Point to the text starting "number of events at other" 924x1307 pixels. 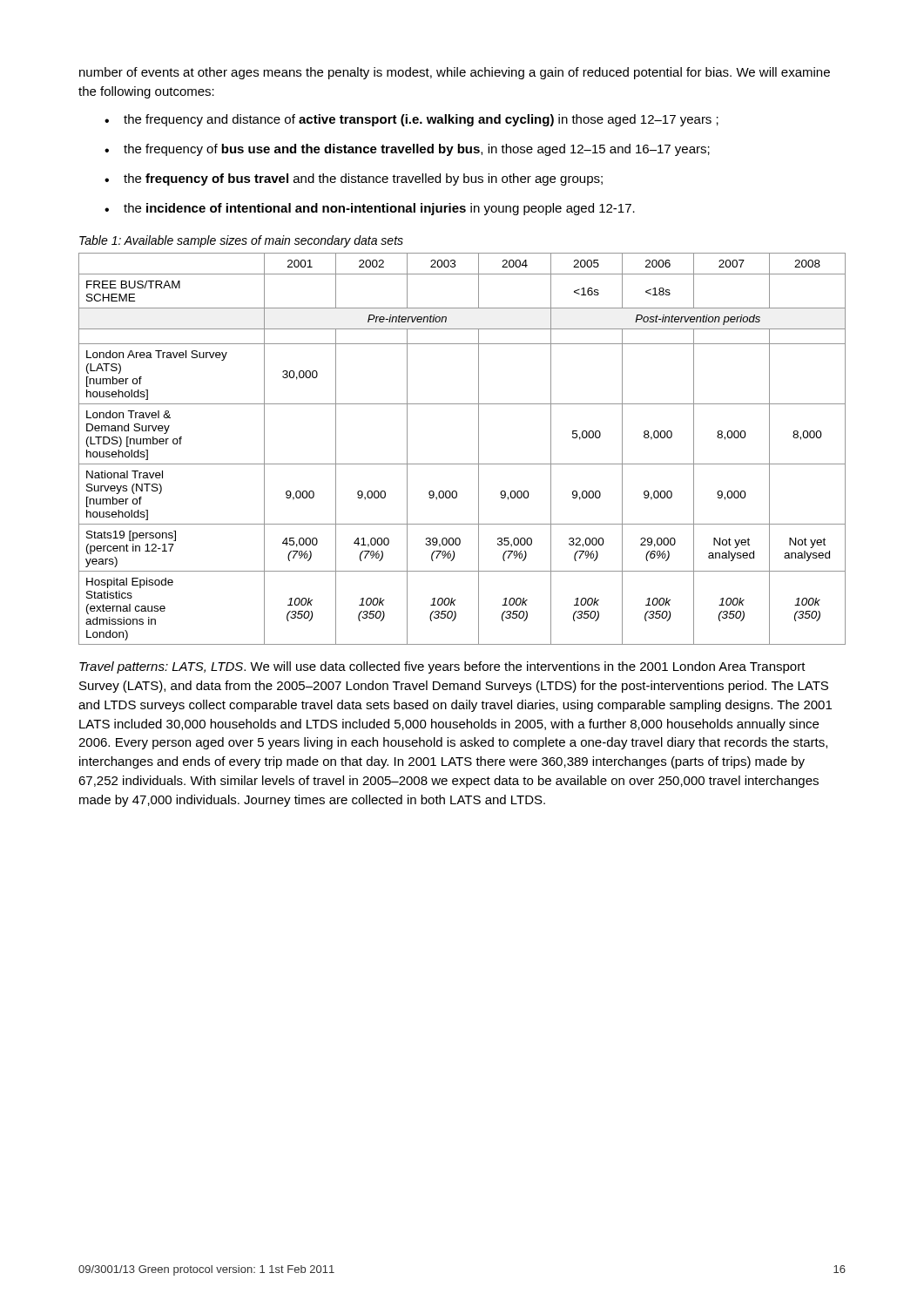[x=454, y=81]
